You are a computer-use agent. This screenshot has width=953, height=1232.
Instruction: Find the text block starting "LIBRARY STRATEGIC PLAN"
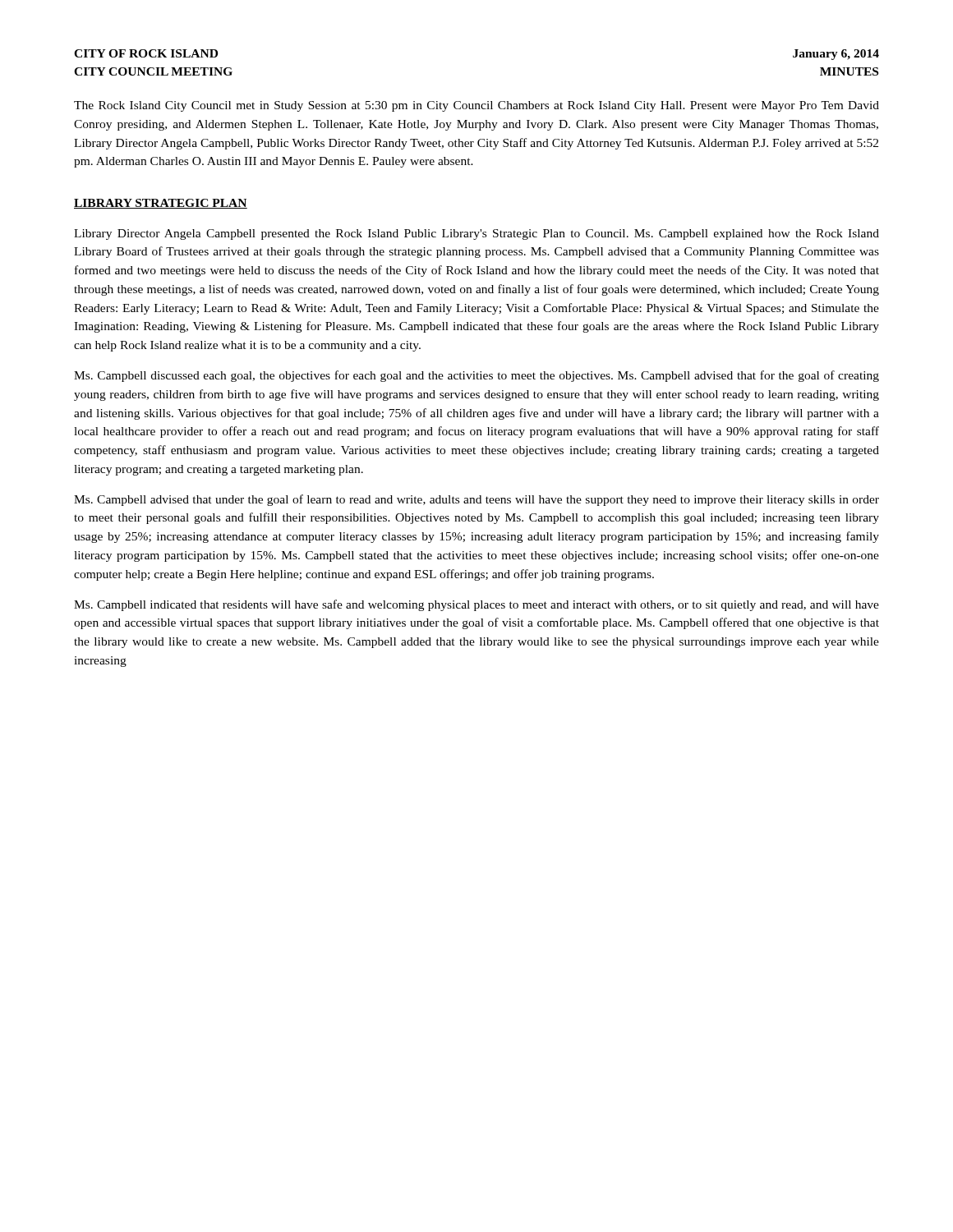[x=160, y=202]
